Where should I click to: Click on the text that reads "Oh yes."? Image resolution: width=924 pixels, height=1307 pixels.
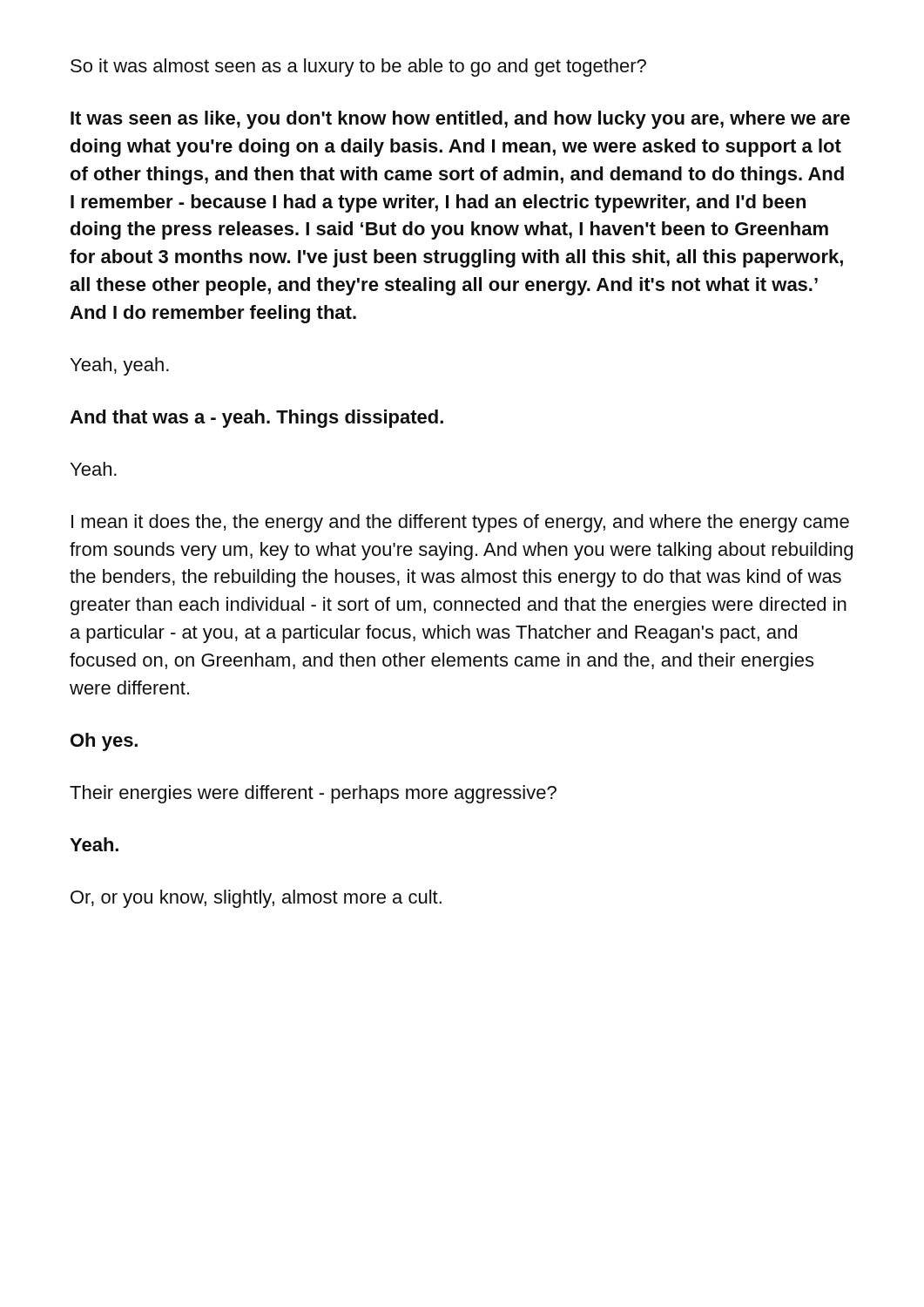[104, 740]
